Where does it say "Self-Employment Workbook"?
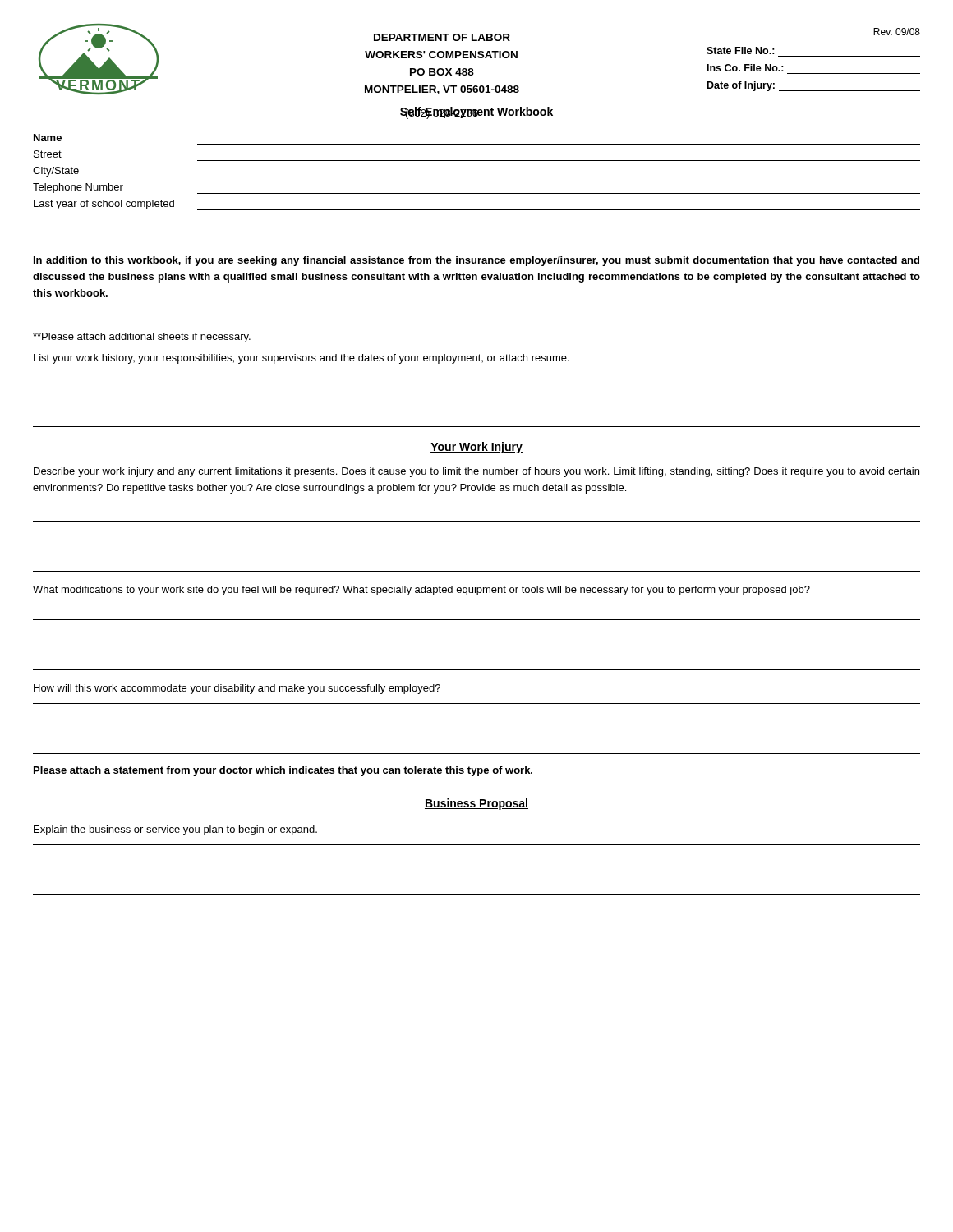This screenshot has height=1232, width=953. [x=476, y=112]
